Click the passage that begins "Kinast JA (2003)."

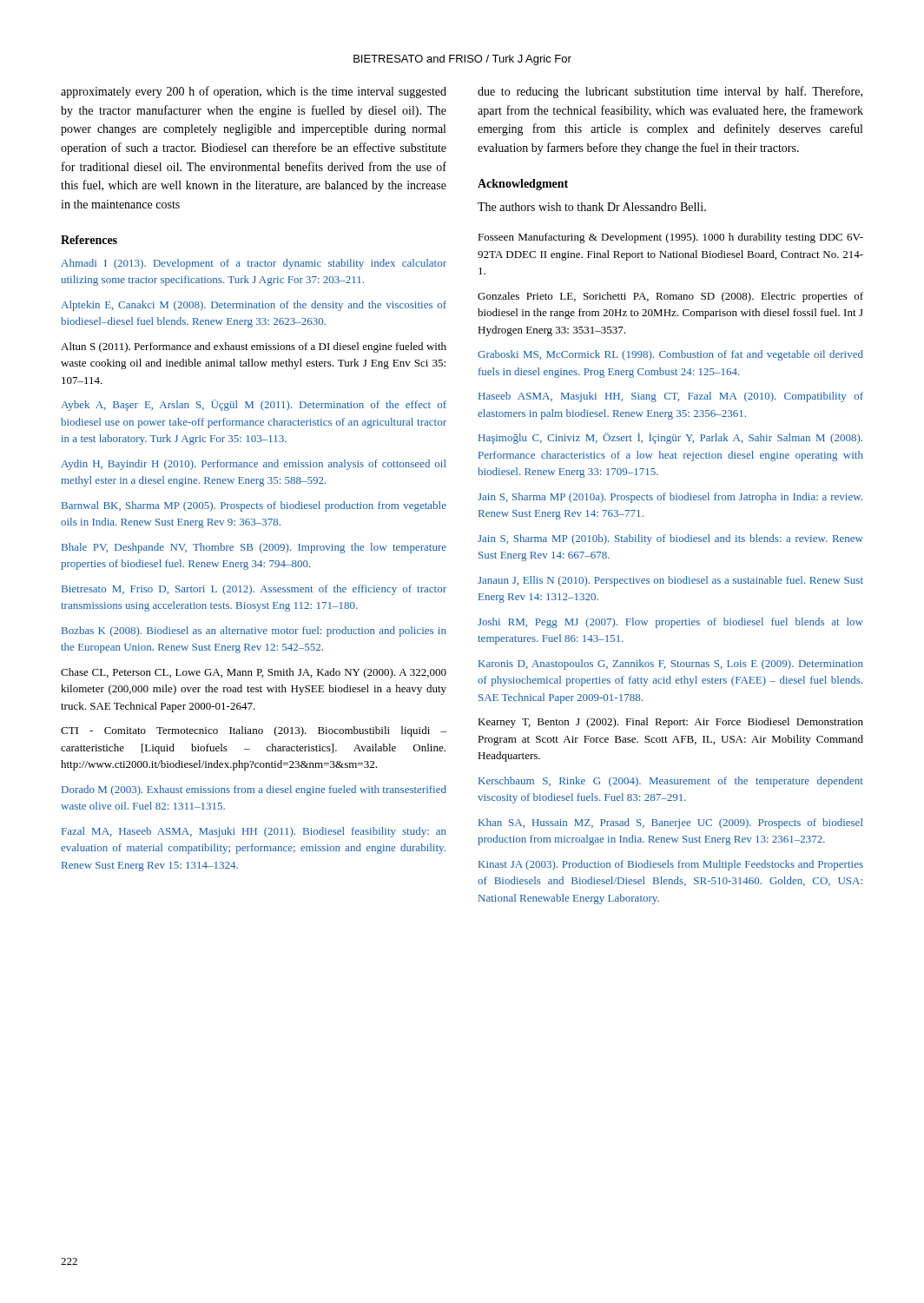pos(670,881)
